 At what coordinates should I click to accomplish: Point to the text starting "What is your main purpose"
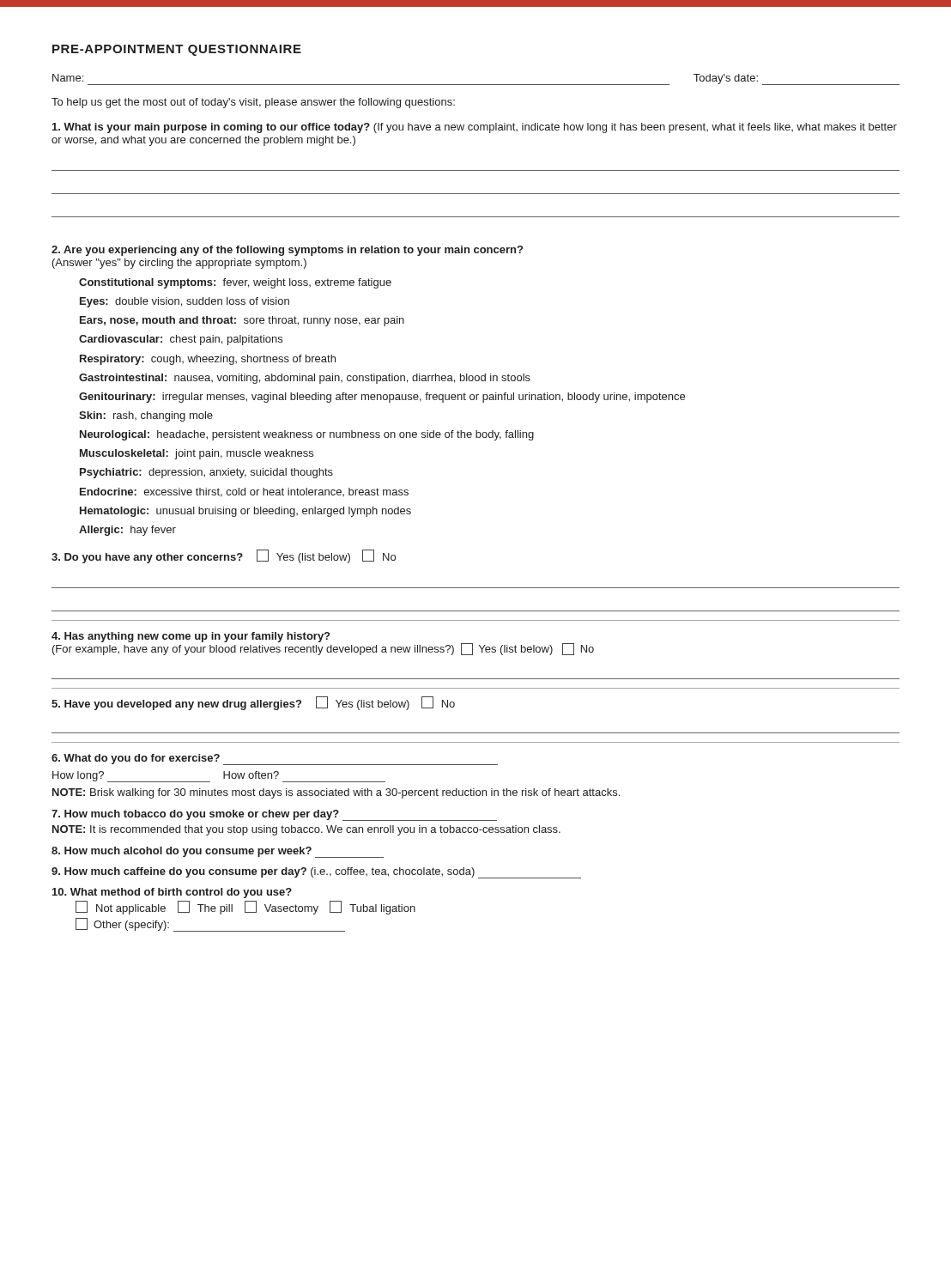pos(474,133)
